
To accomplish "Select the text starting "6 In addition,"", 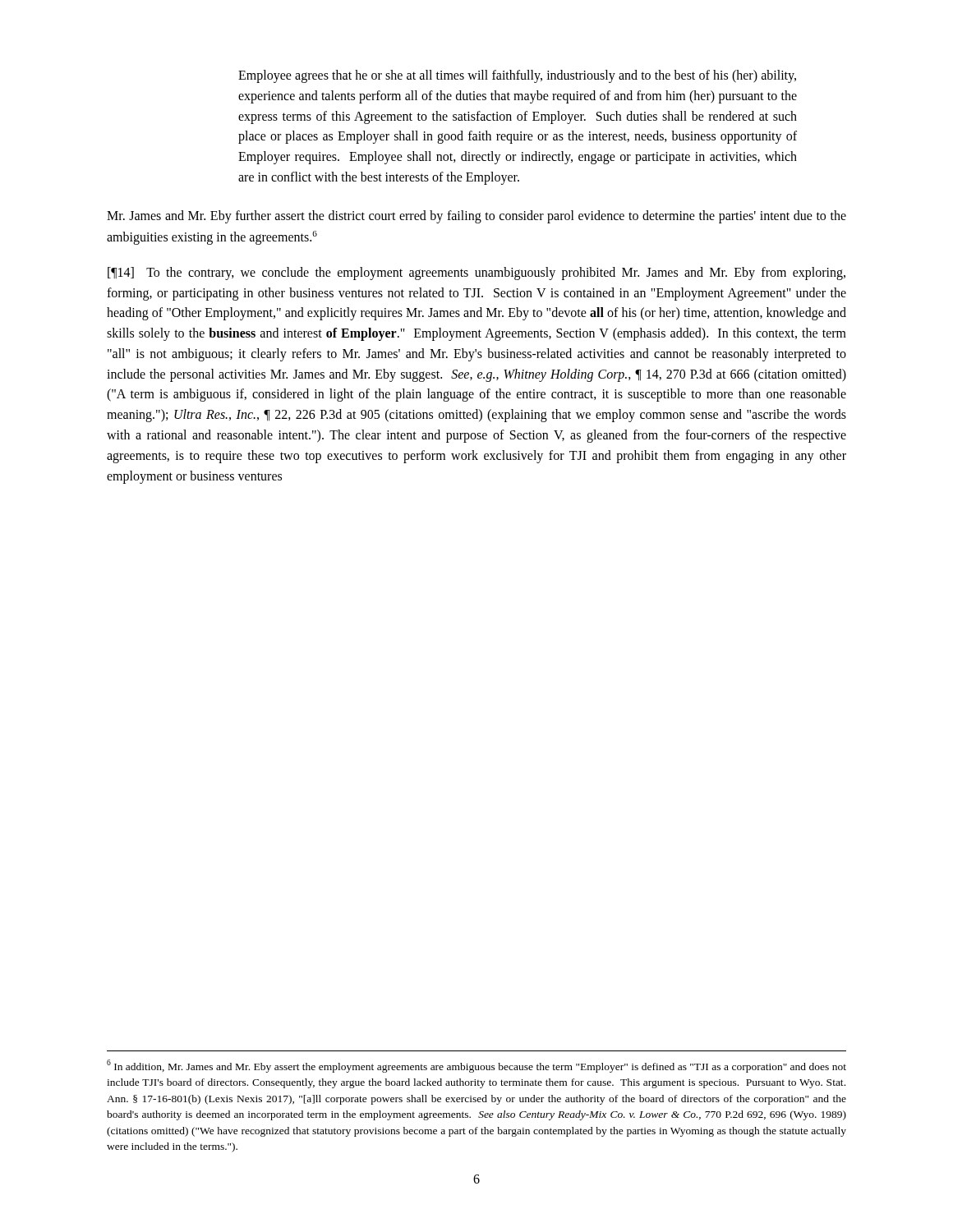I will (x=476, y=1106).
